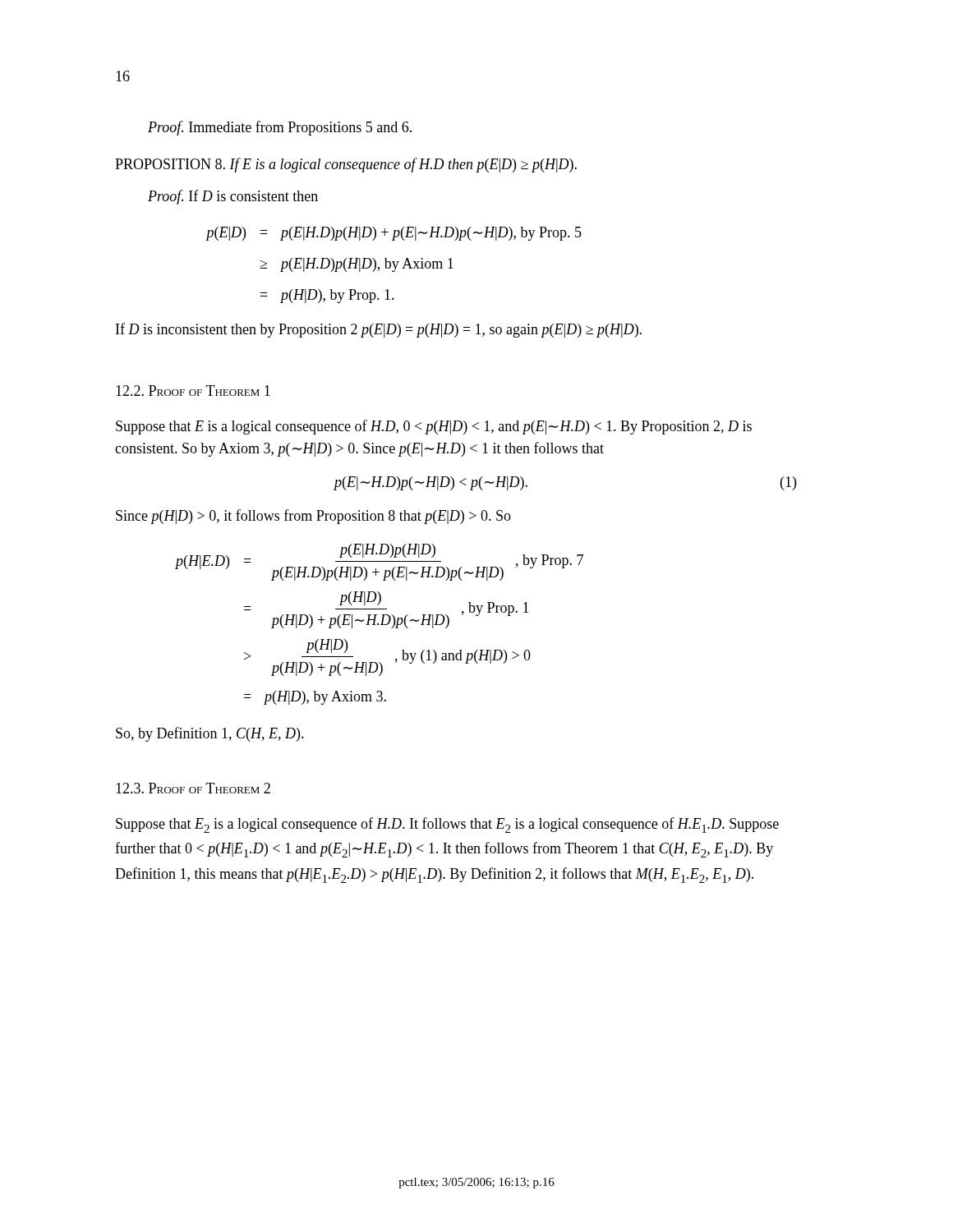Point to the formula beginning "p(H|E.D) = p(E|H.D)p(H|D) p(E|H.D)p(H|D) +"

(x=468, y=625)
